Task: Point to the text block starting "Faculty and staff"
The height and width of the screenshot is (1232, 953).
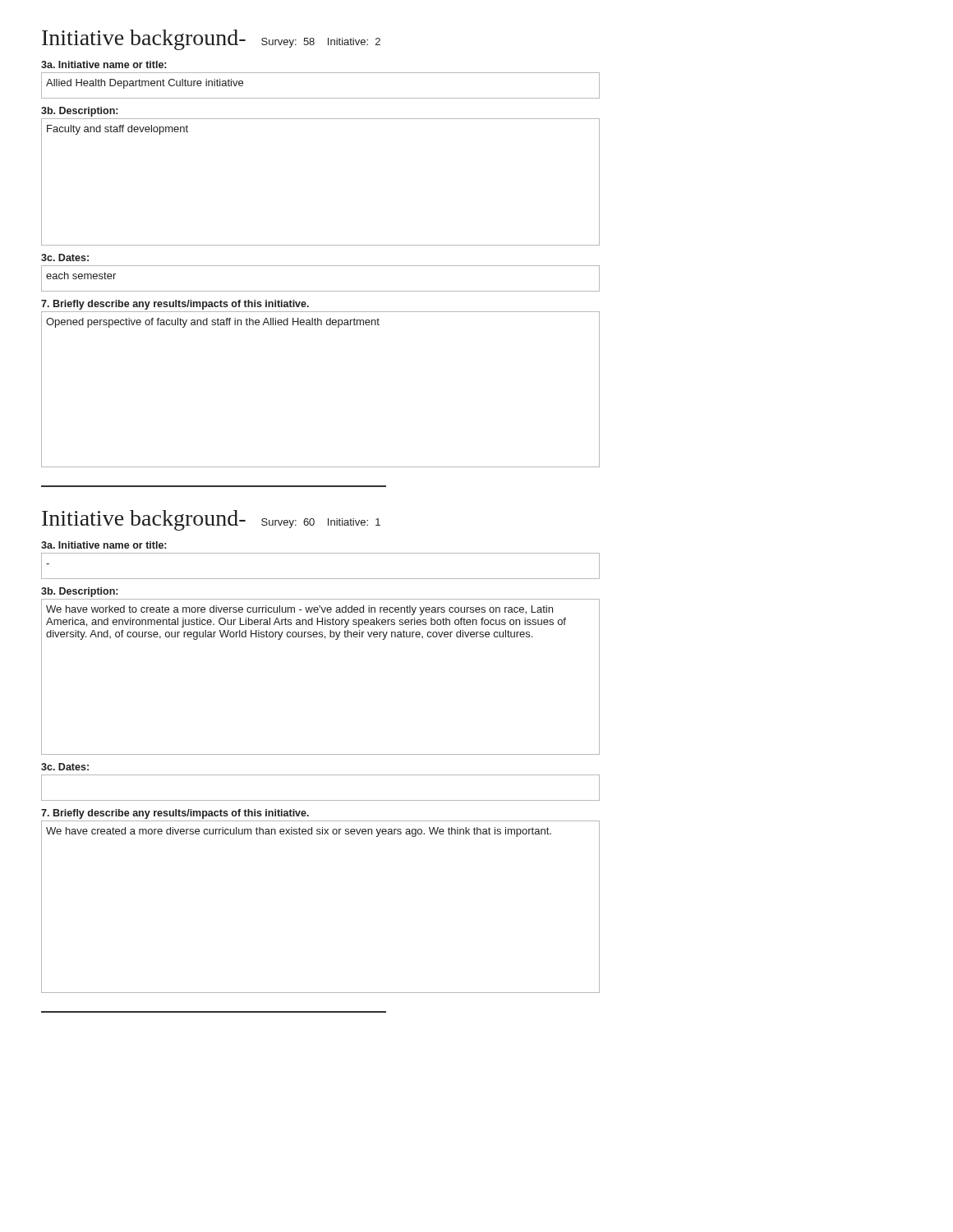Action: coord(117,128)
